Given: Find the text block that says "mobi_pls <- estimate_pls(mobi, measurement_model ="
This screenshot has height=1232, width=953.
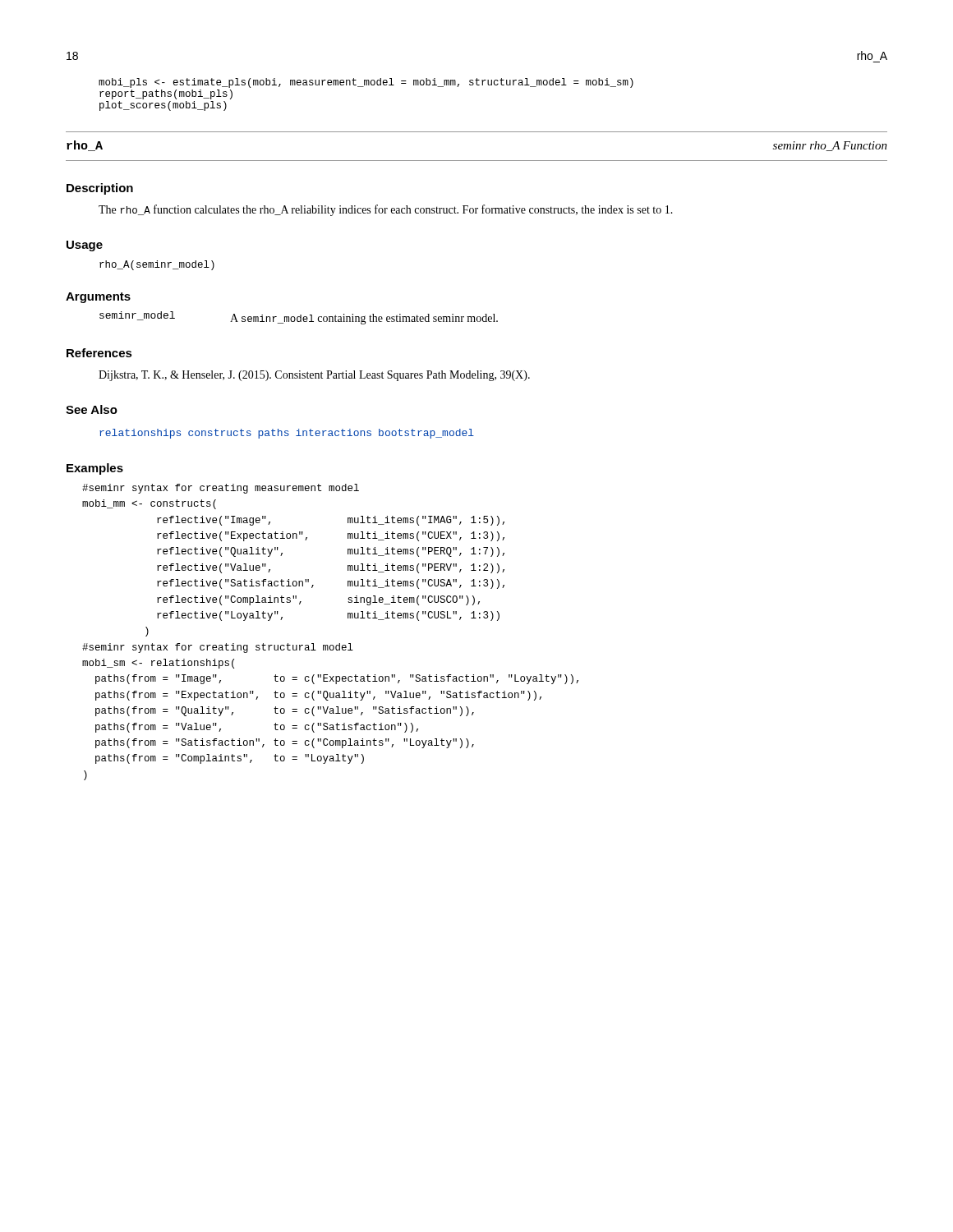Looking at the screenshot, I should click(x=493, y=94).
